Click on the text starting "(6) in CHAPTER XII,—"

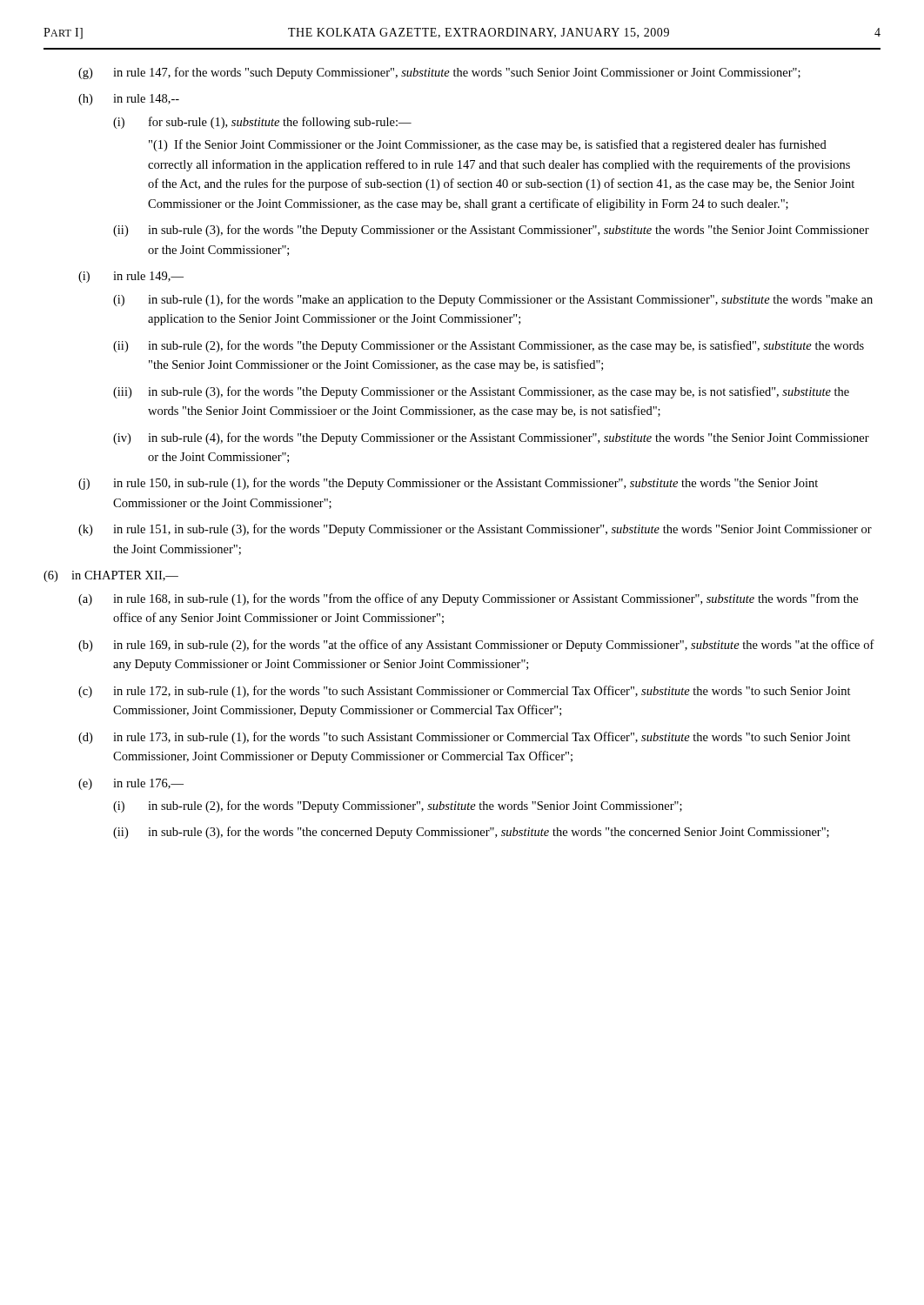coord(111,576)
